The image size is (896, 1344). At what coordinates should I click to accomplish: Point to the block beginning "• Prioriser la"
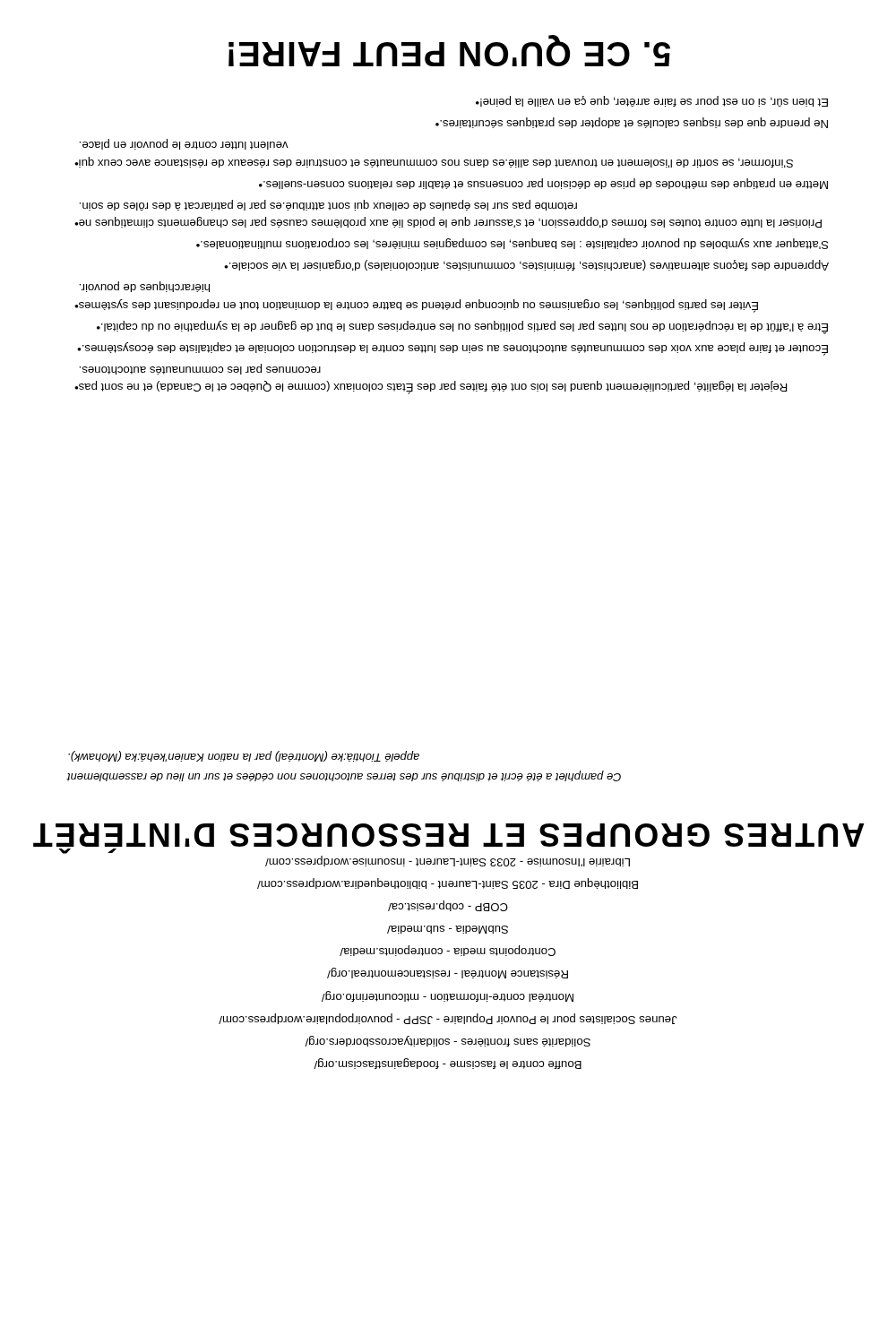pyautogui.click(x=452, y=215)
